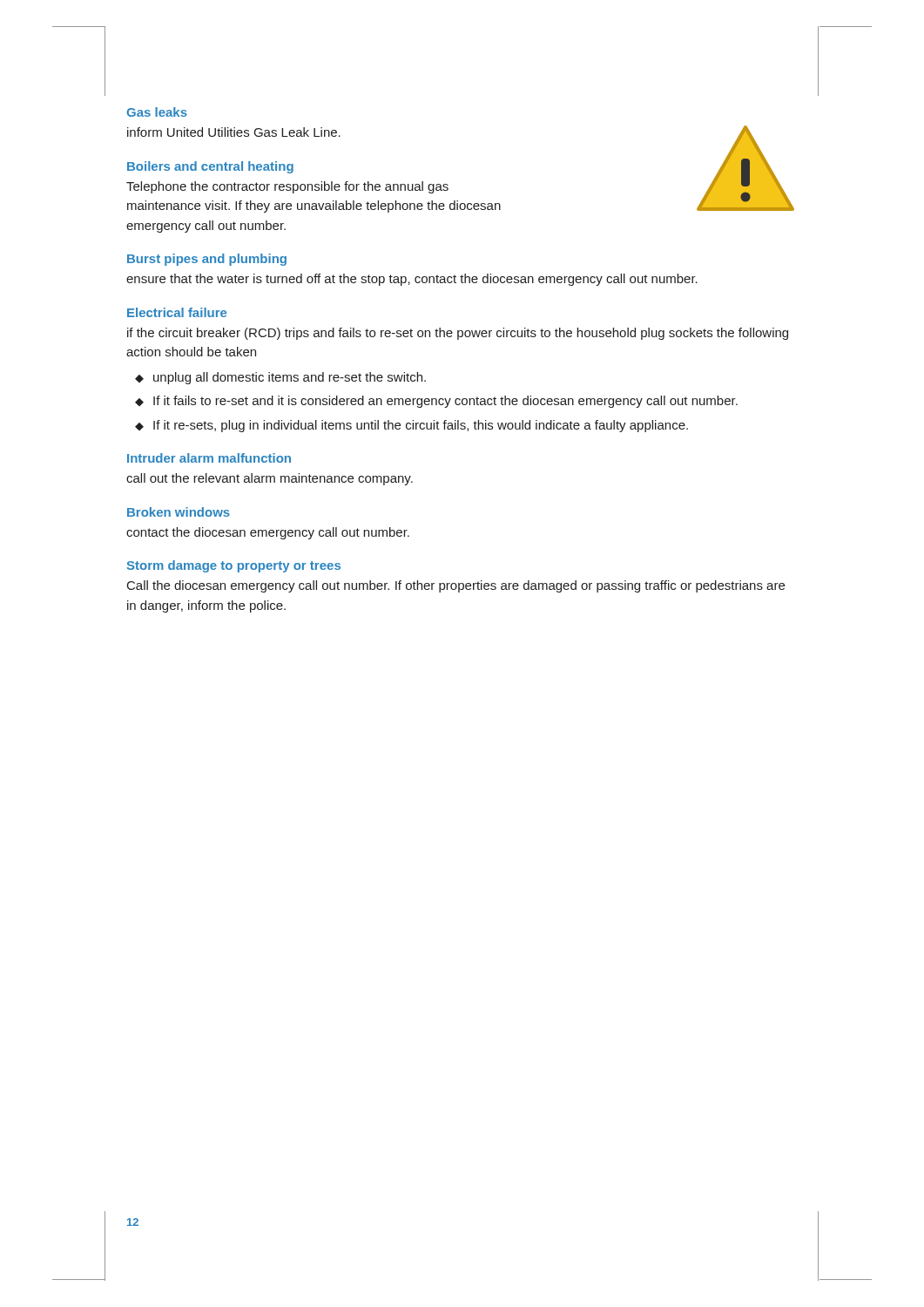The width and height of the screenshot is (924, 1307).
Task: Find "Electrical failure" on this page
Action: 177,312
